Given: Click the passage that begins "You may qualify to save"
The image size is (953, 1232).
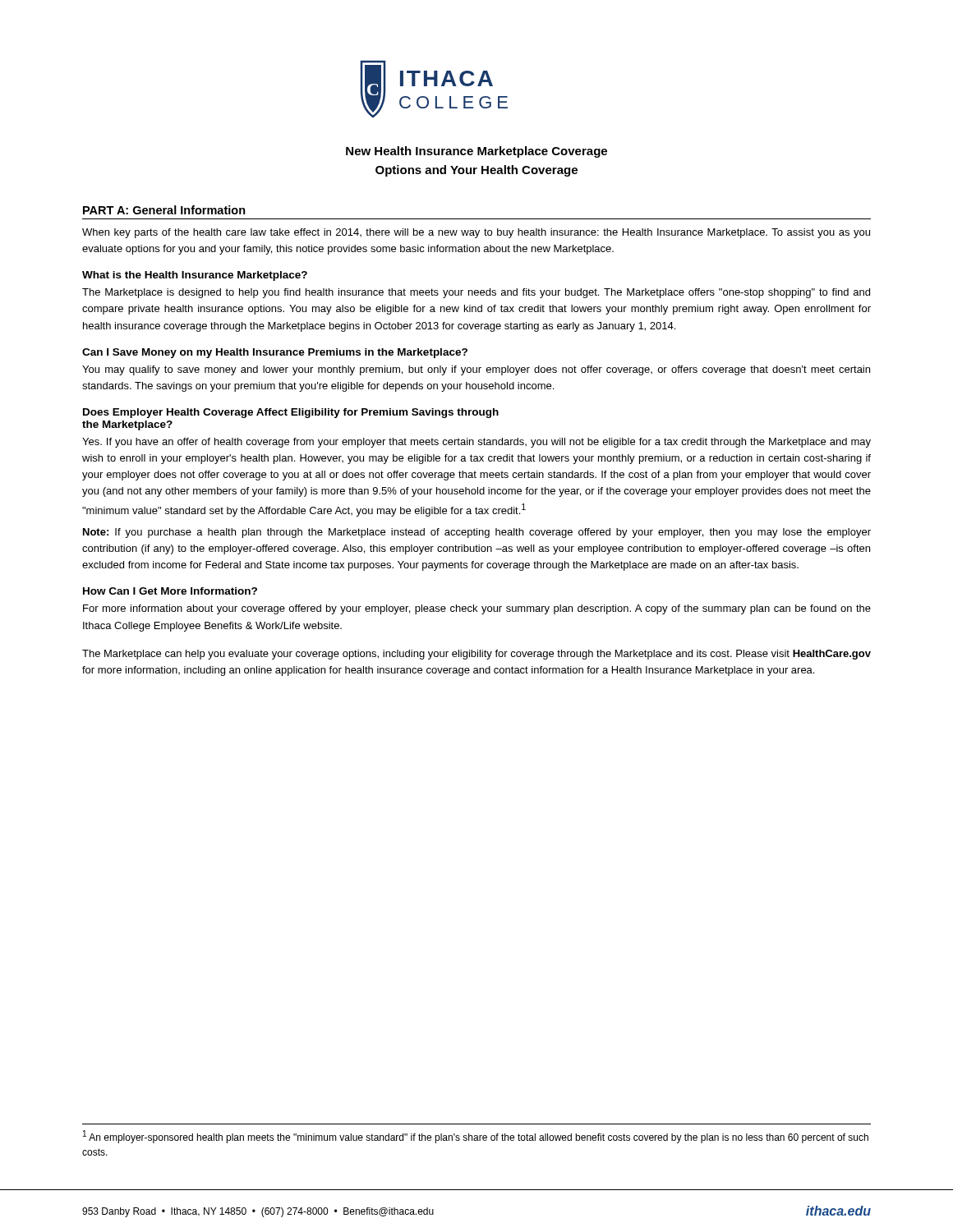Looking at the screenshot, I should [x=476, y=377].
